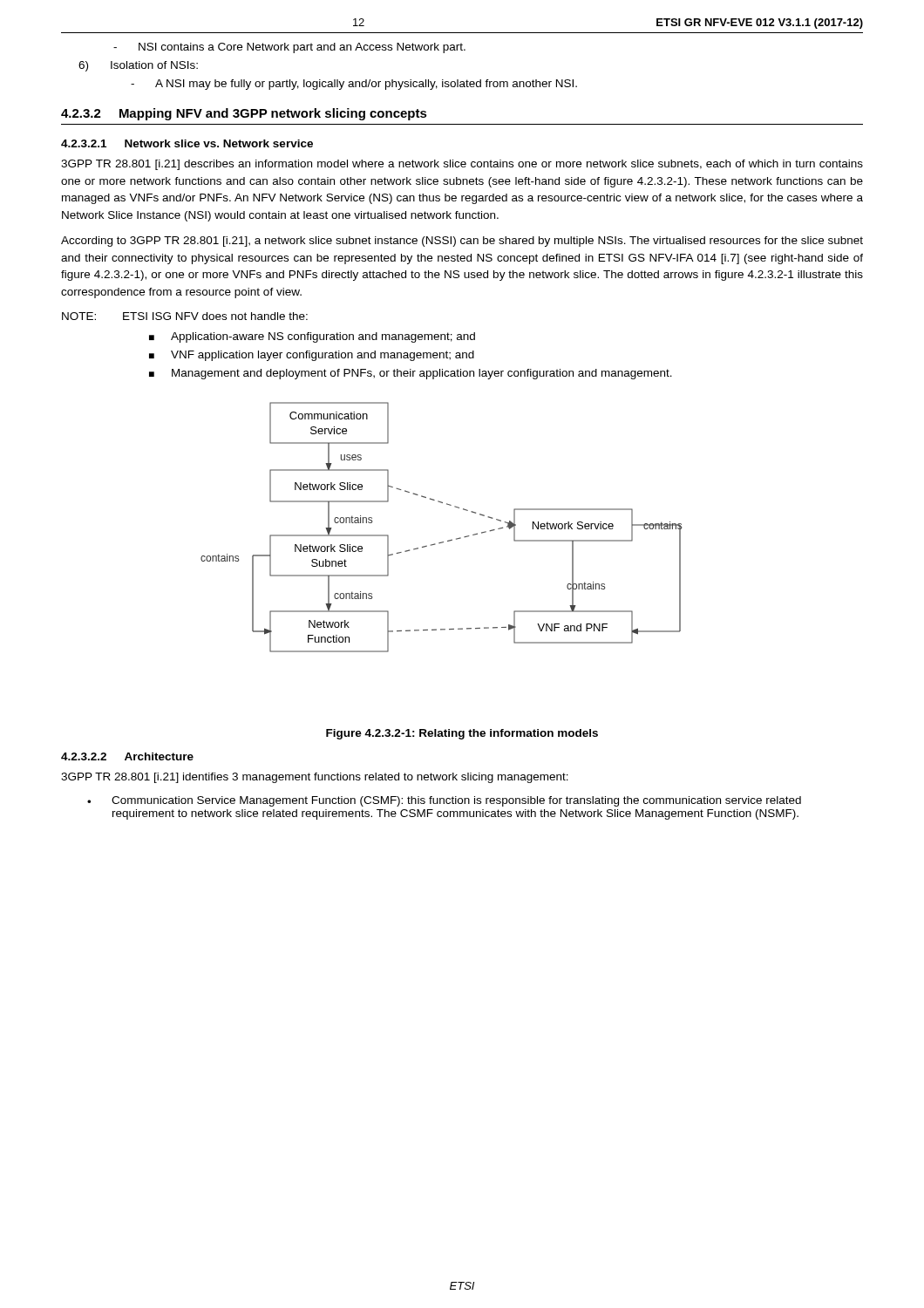
Task: Locate the text block containing "According to 3GPP TR 28.801"
Action: [462, 266]
